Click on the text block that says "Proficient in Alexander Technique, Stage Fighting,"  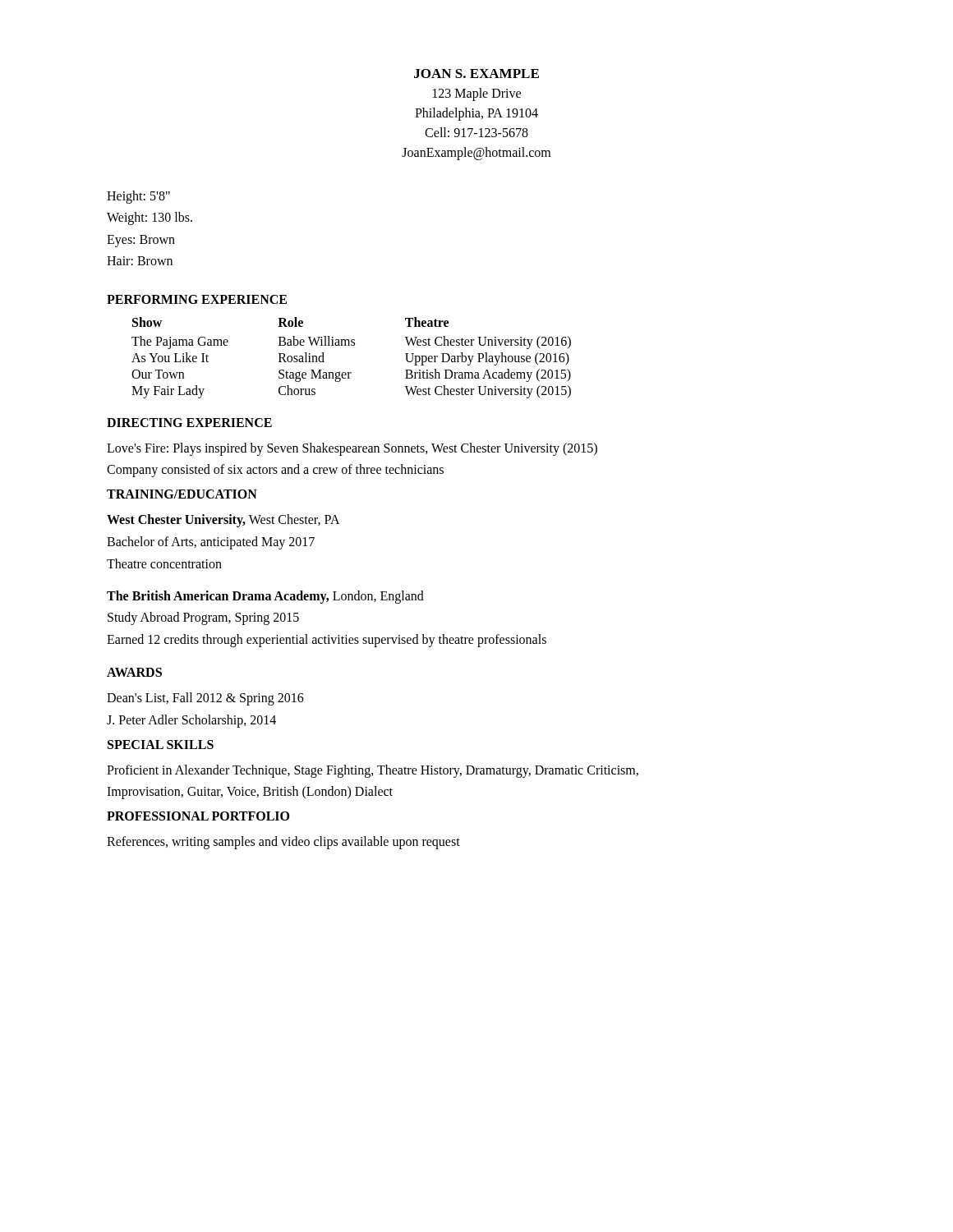[476, 781]
